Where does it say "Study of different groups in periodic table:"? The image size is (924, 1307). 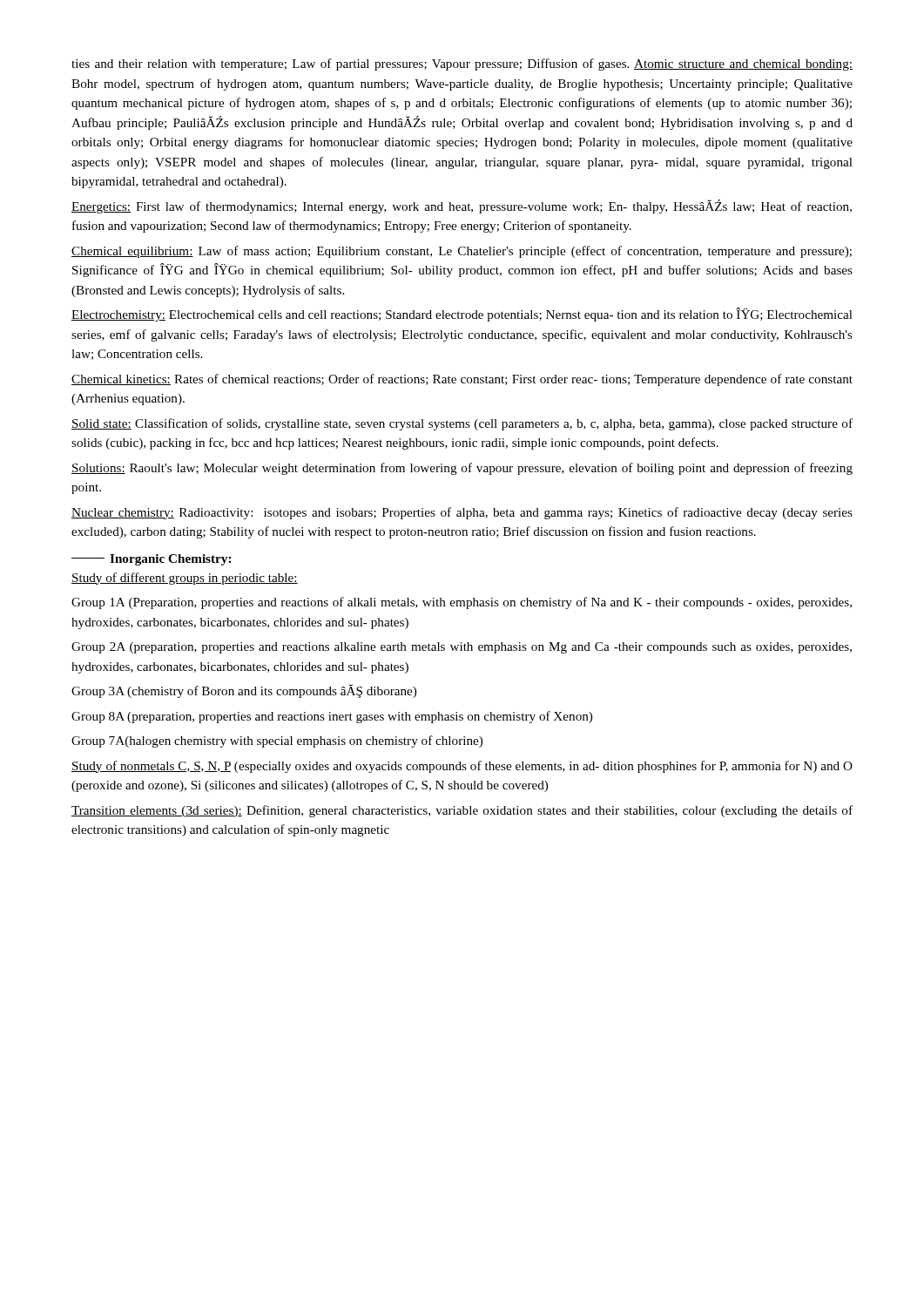[x=184, y=577]
